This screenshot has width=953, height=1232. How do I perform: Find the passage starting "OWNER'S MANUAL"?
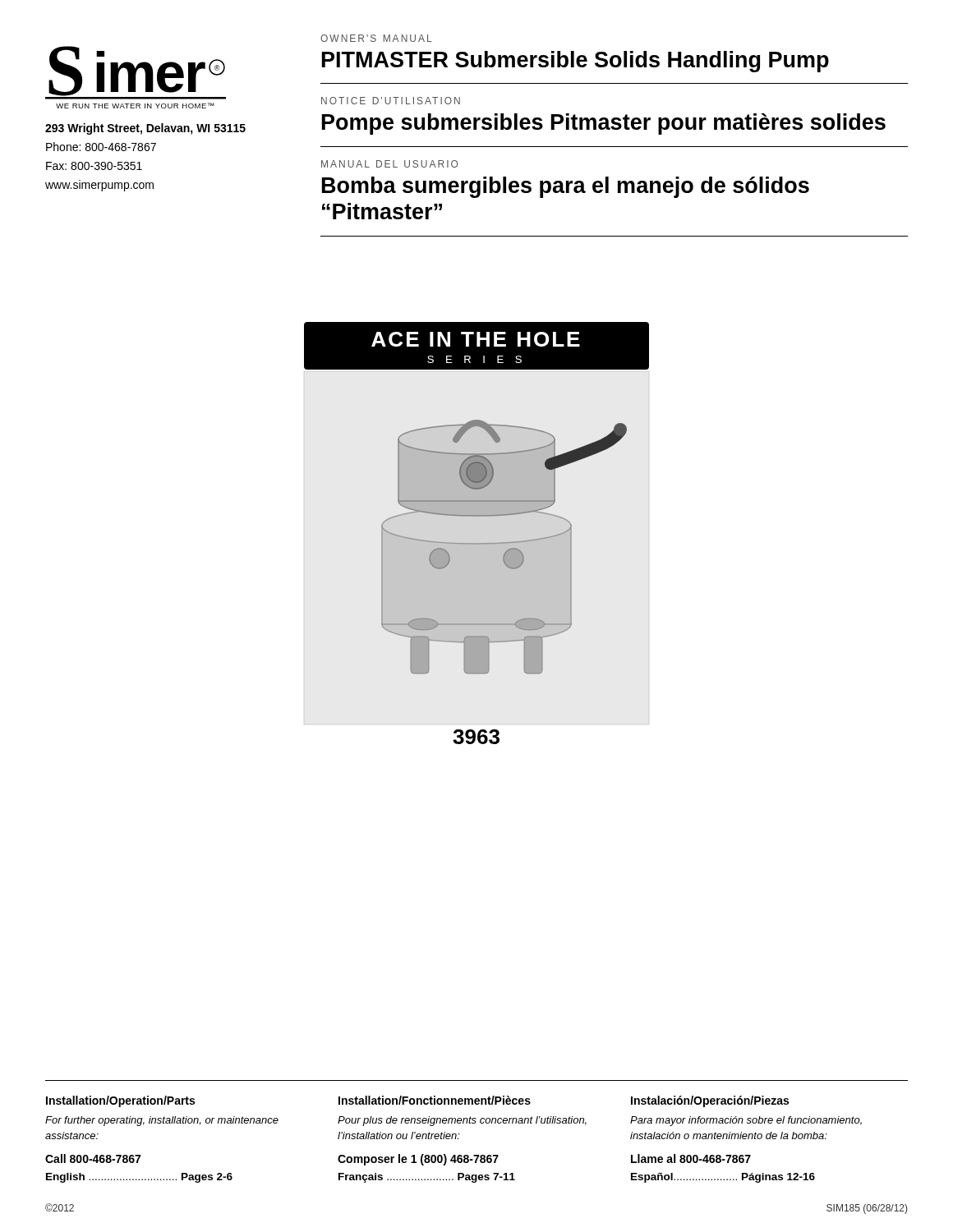tap(377, 39)
